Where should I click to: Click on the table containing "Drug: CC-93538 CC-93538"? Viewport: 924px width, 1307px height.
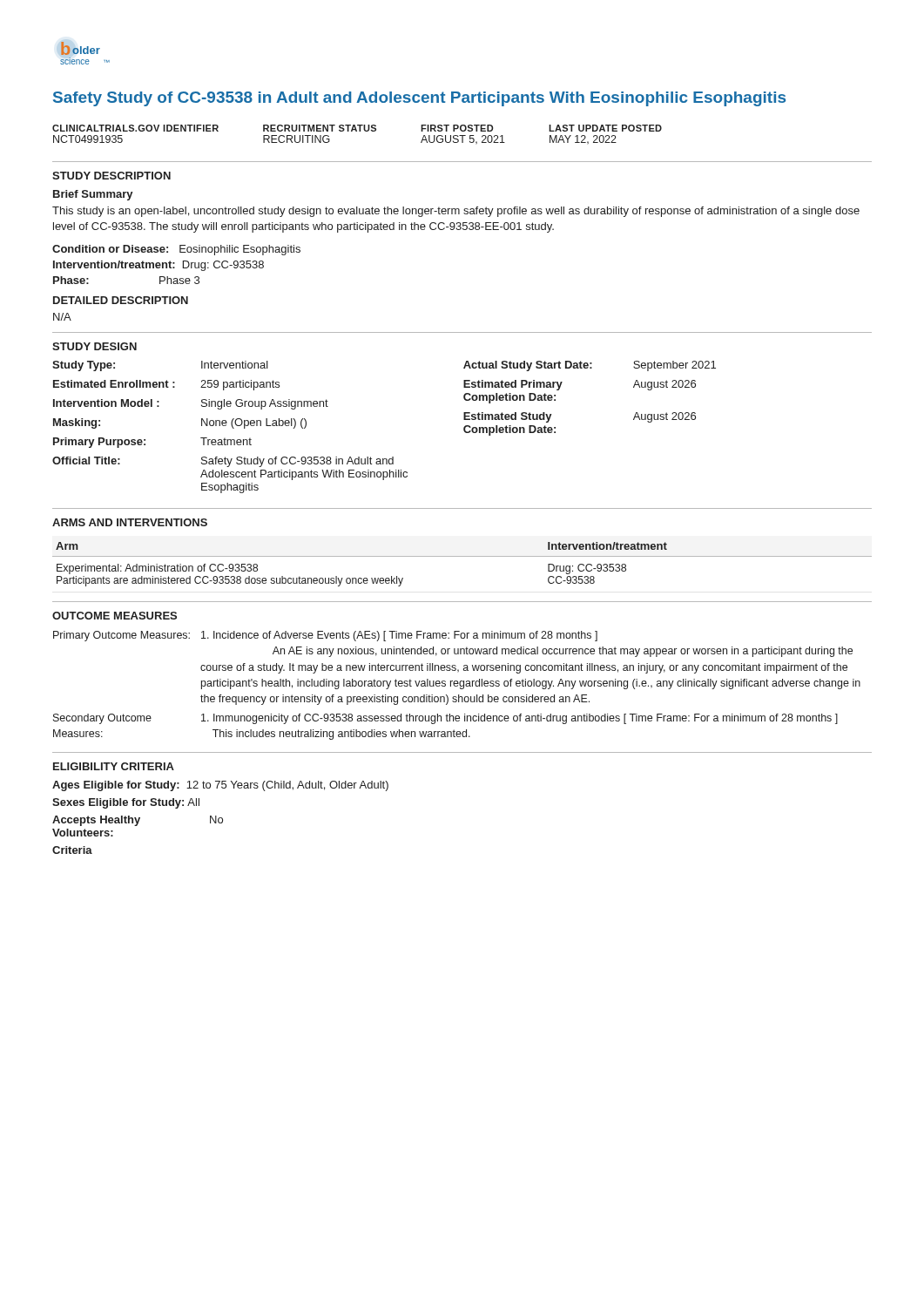pyautogui.click(x=462, y=564)
